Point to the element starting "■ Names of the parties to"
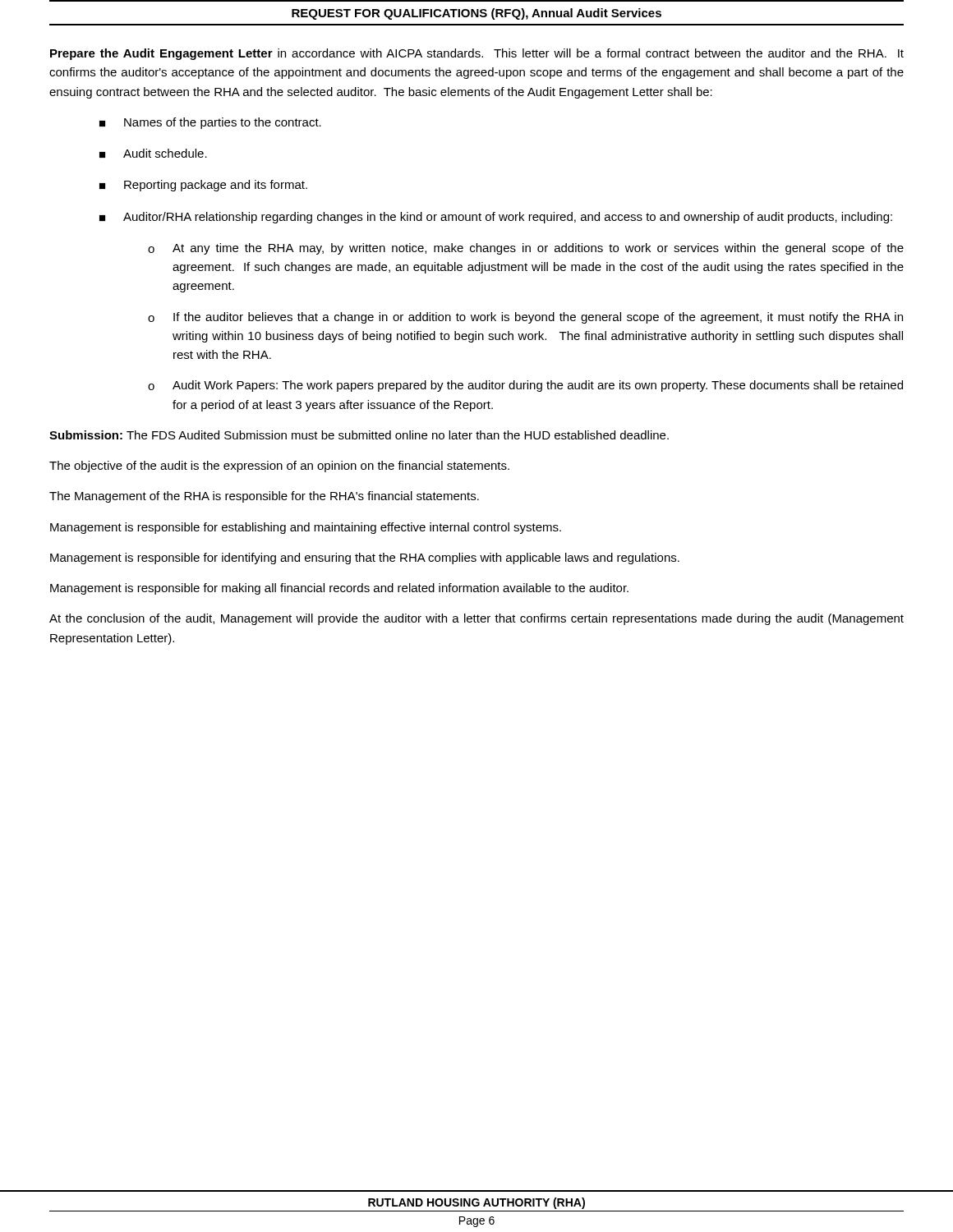This screenshot has width=953, height=1232. 210,122
